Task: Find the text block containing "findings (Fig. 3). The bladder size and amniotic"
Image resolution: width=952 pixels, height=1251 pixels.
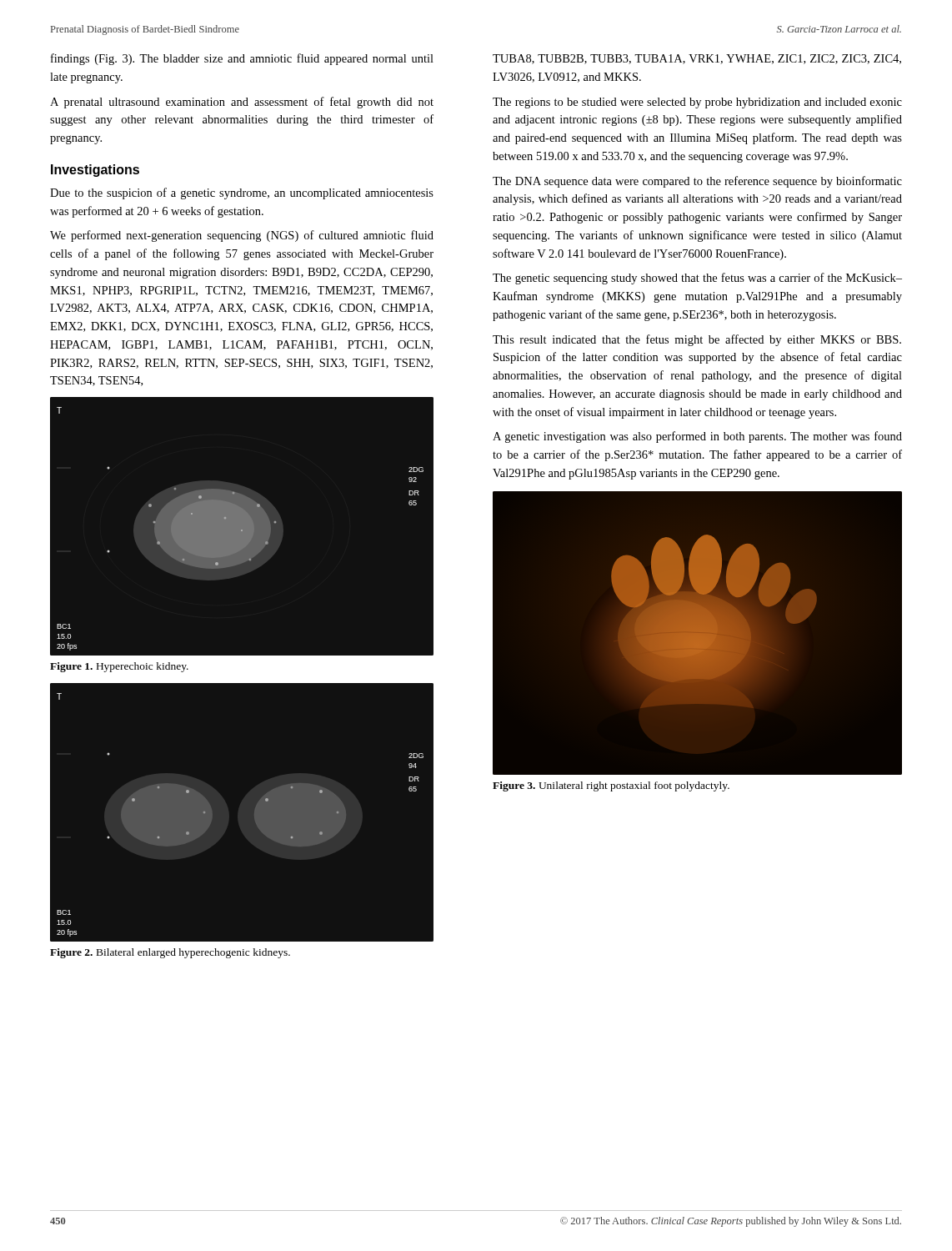Action: click(242, 99)
